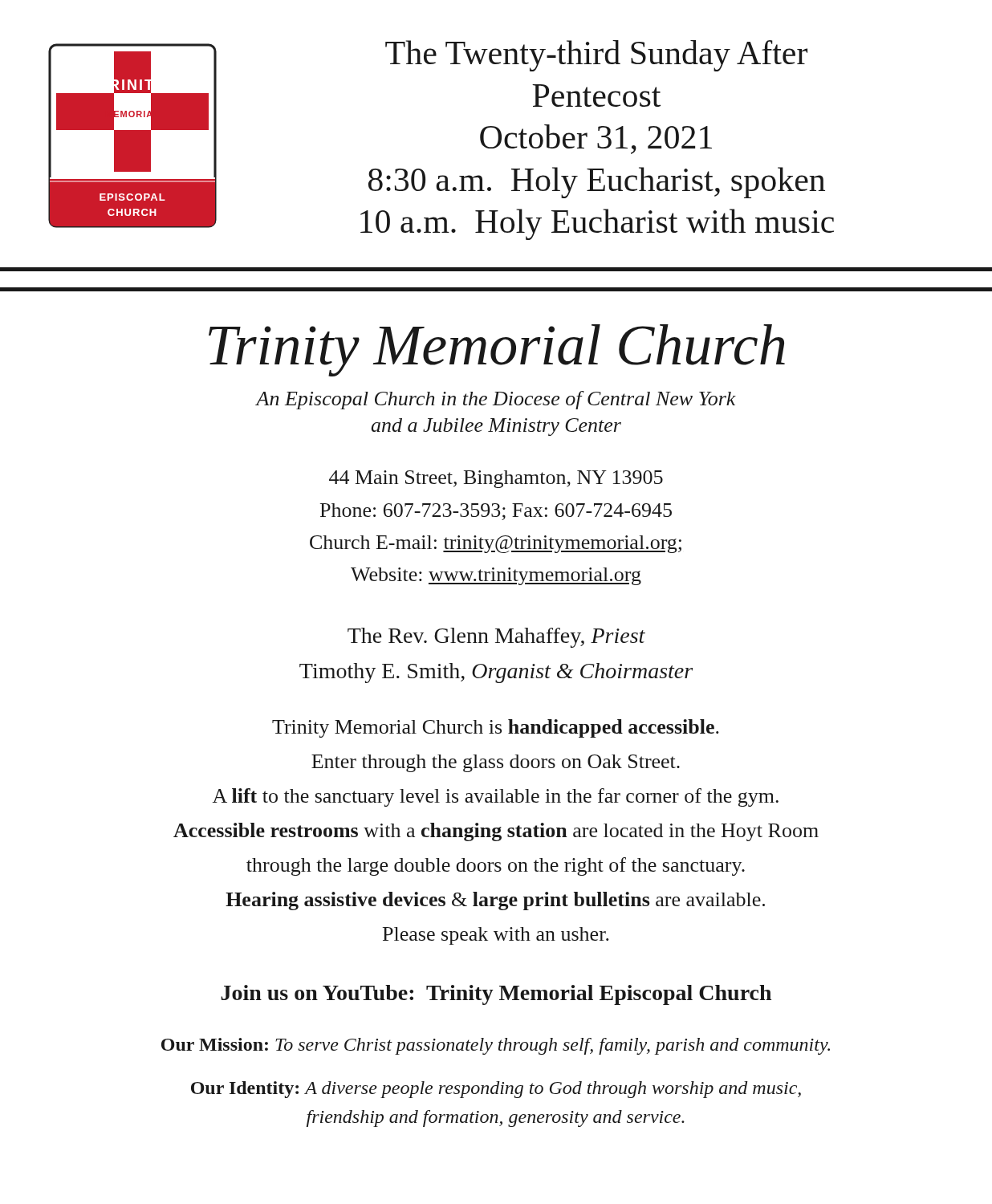Find the text block containing "Our Mission: To serve Christ passionately through self,"
The width and height of the screenshot is (992, 1204).
click(496, 1045)
